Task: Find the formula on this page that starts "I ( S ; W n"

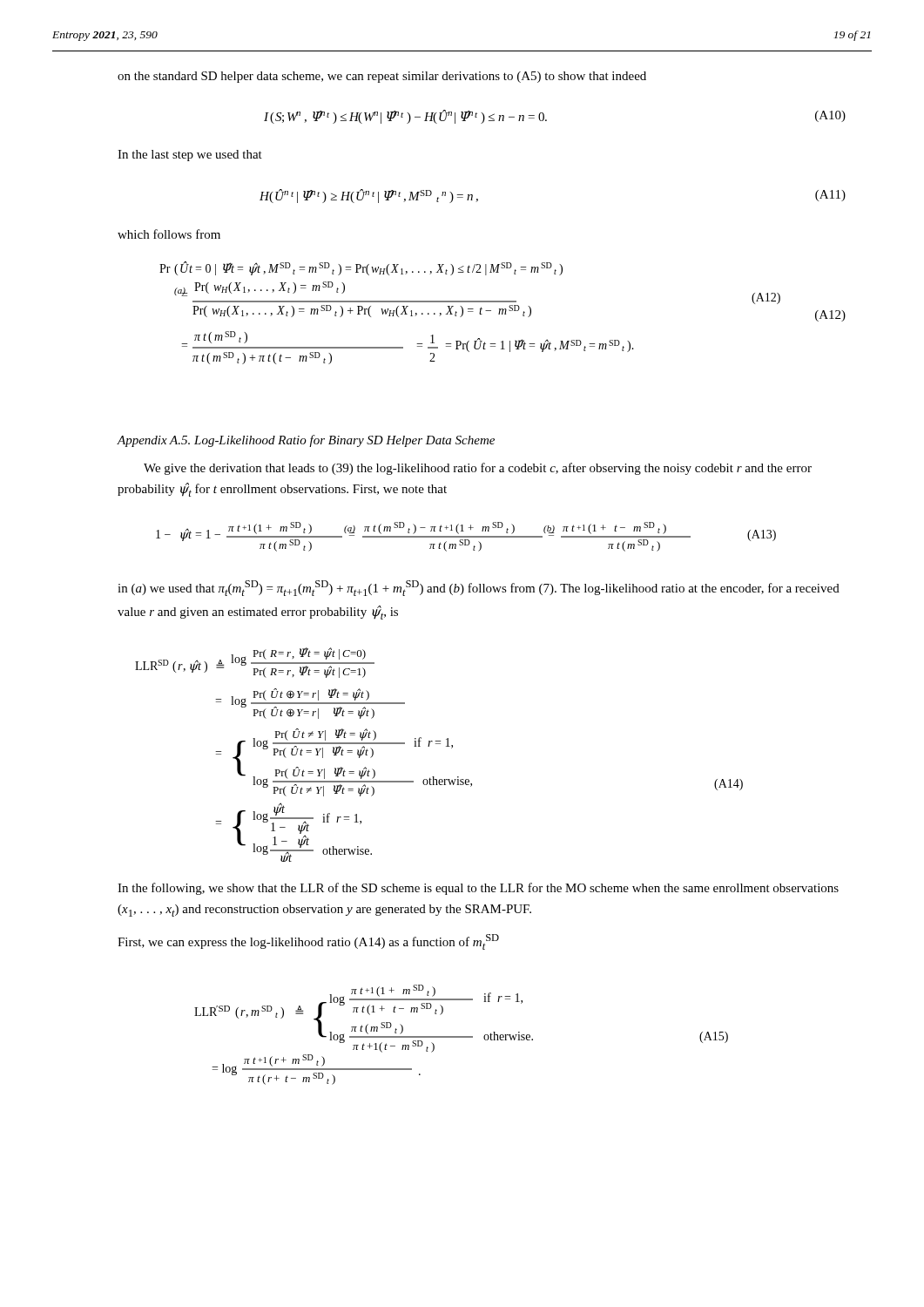Action: point(550,115)
